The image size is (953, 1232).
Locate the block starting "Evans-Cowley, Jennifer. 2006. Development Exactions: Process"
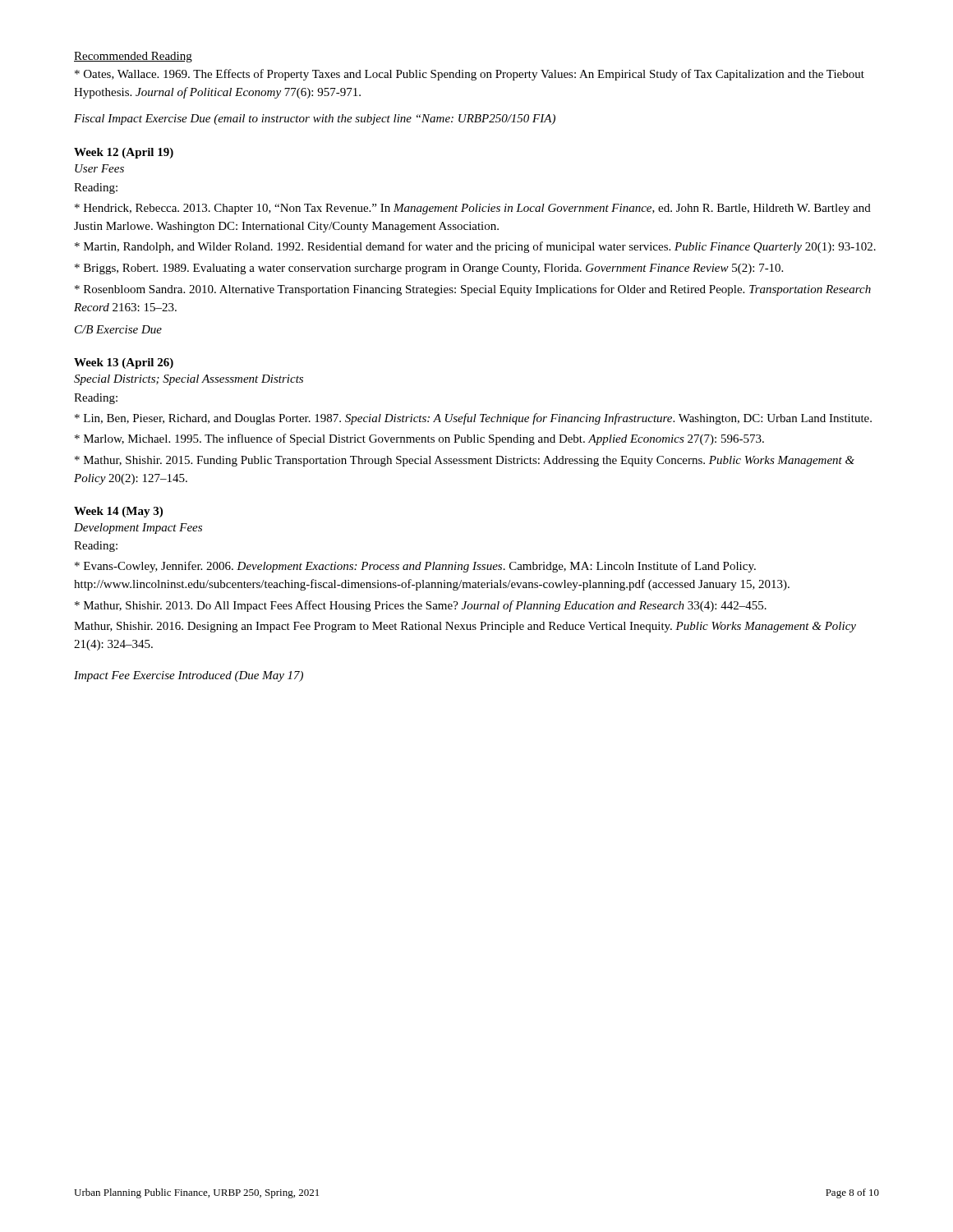415,566
